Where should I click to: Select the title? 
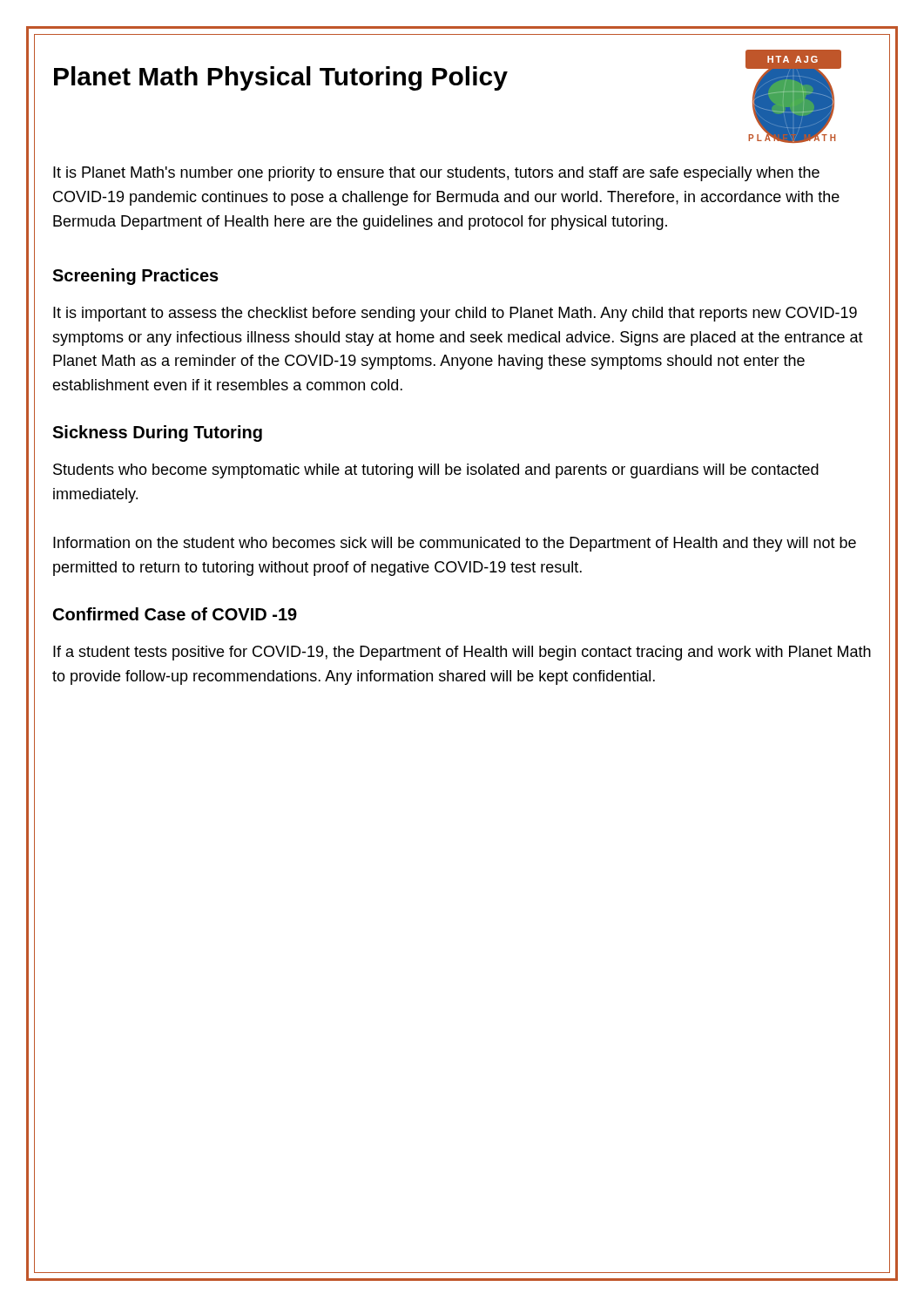280,76
